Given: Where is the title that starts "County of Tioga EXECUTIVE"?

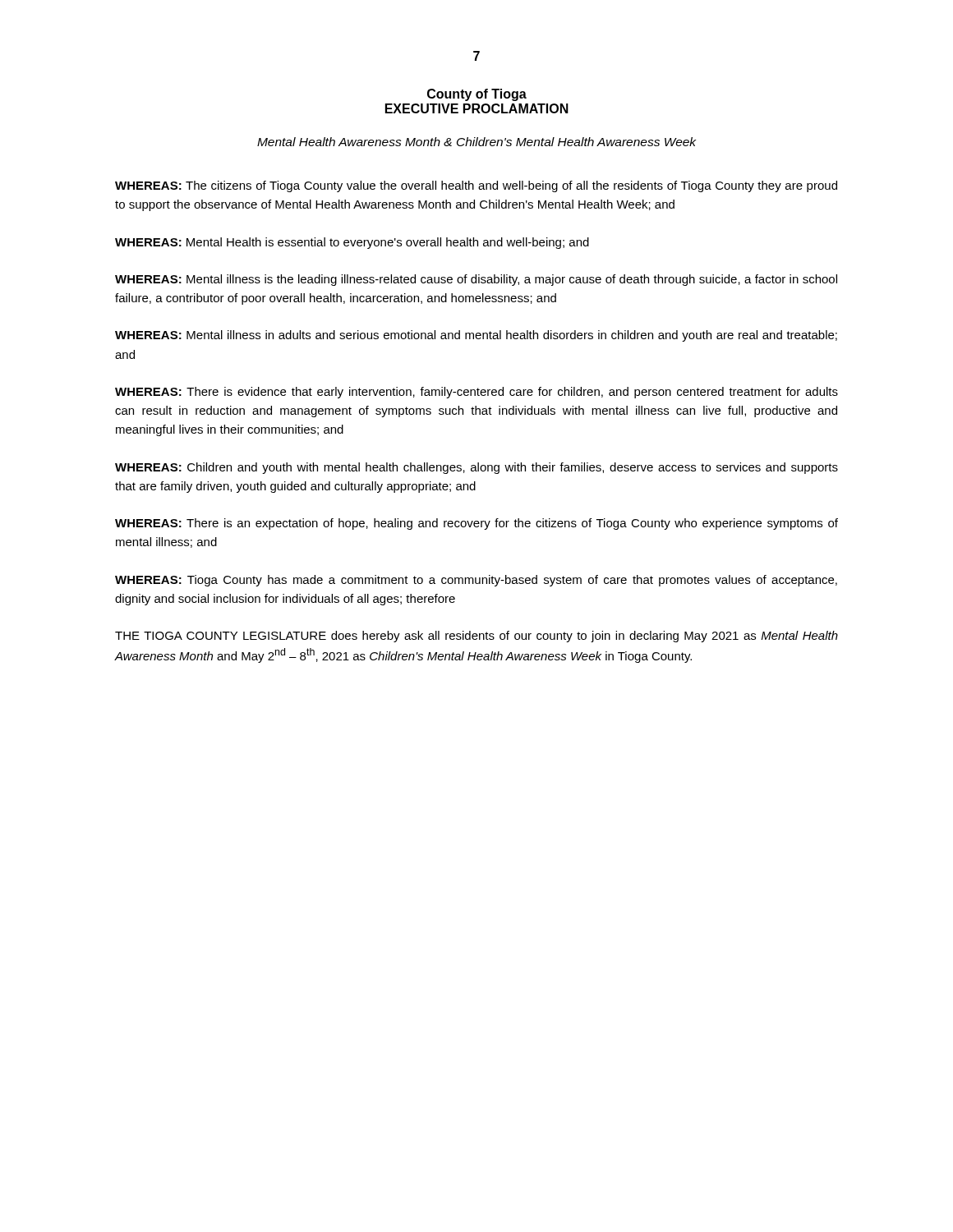Looking at the screenshot, I should 476,102.
